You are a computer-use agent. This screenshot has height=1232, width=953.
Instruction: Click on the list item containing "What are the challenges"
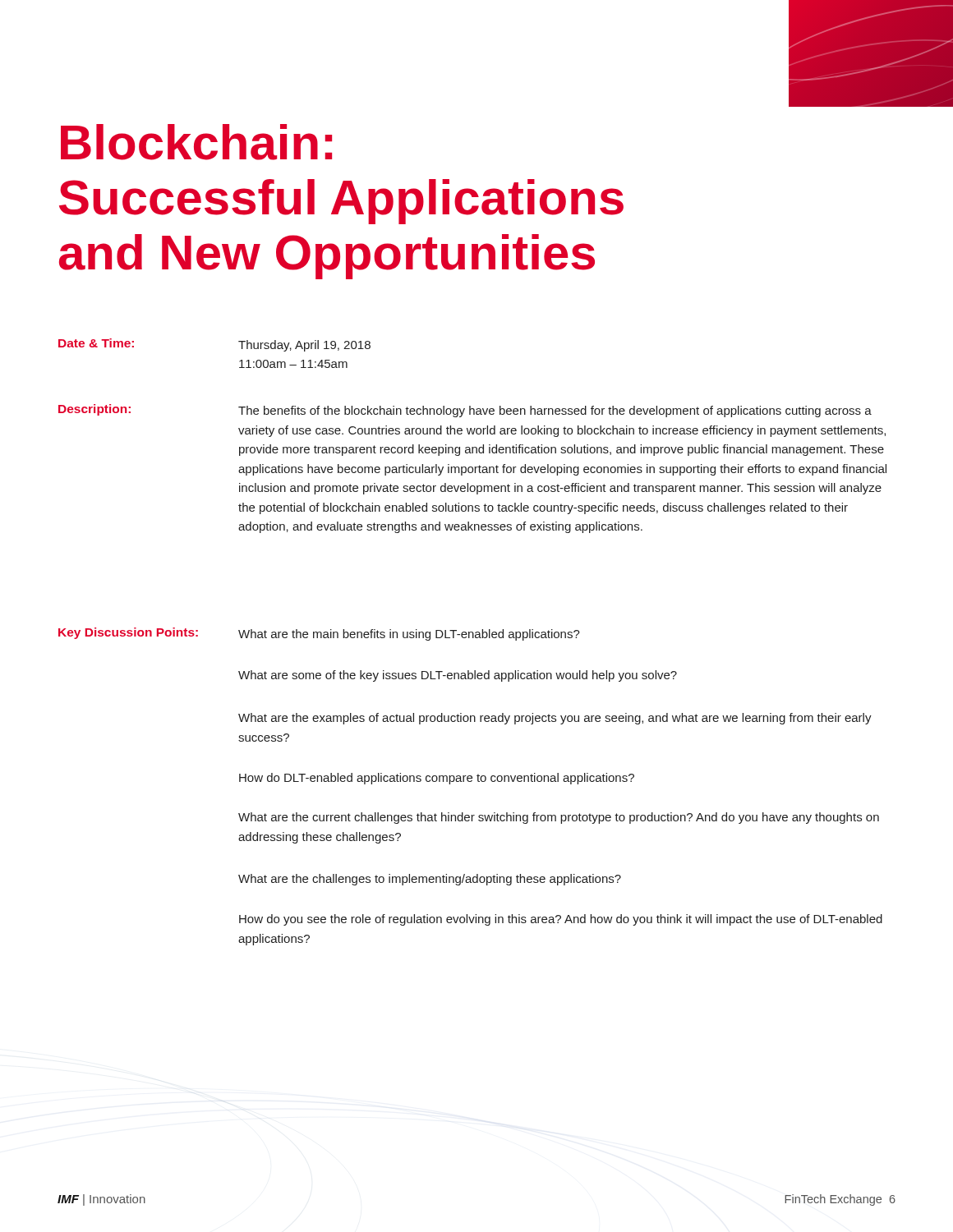click(430, 878)
